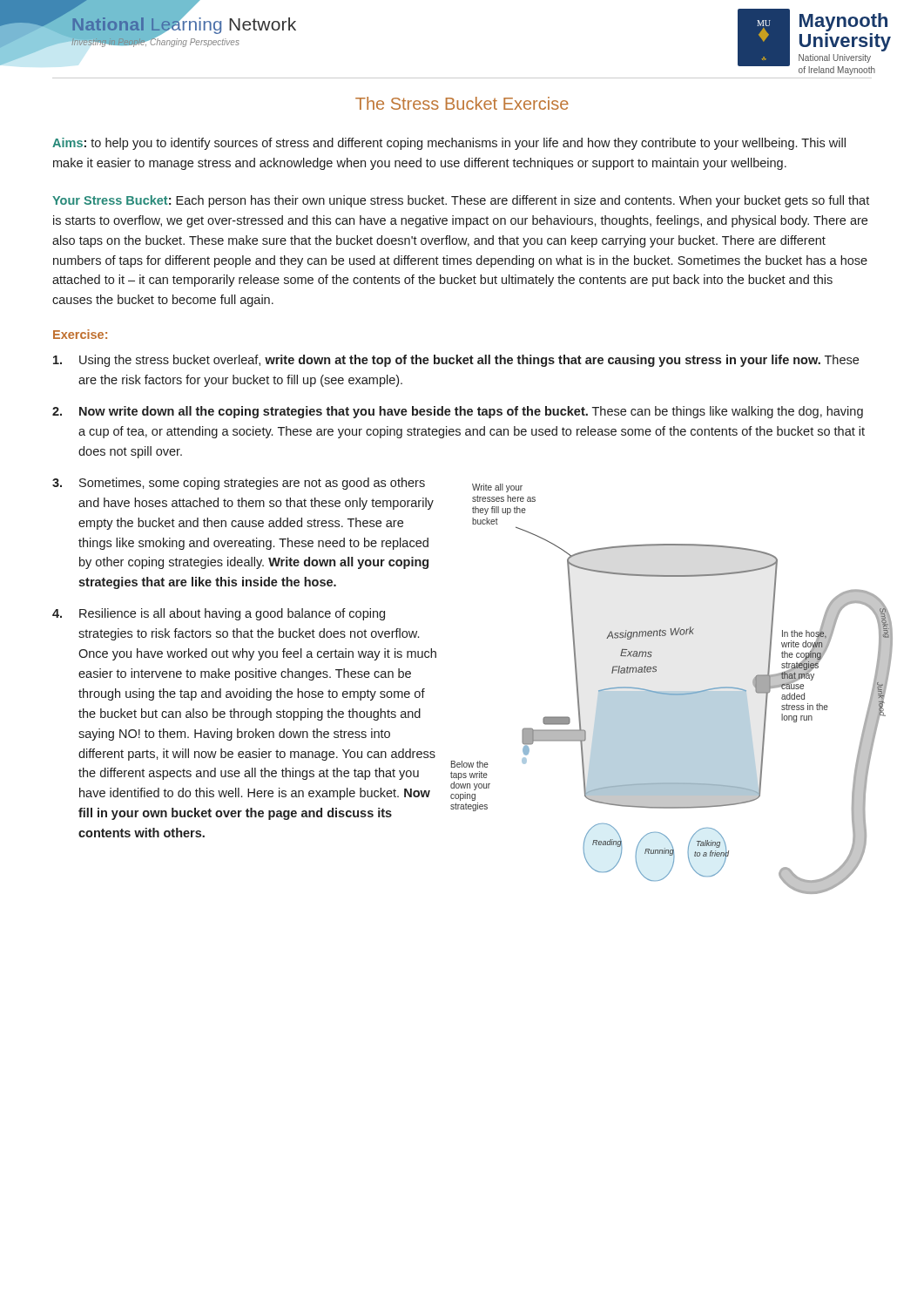
Task: Find the block on this page that starts "3. Sometimes, some coping"
Action: pos(245,533)
